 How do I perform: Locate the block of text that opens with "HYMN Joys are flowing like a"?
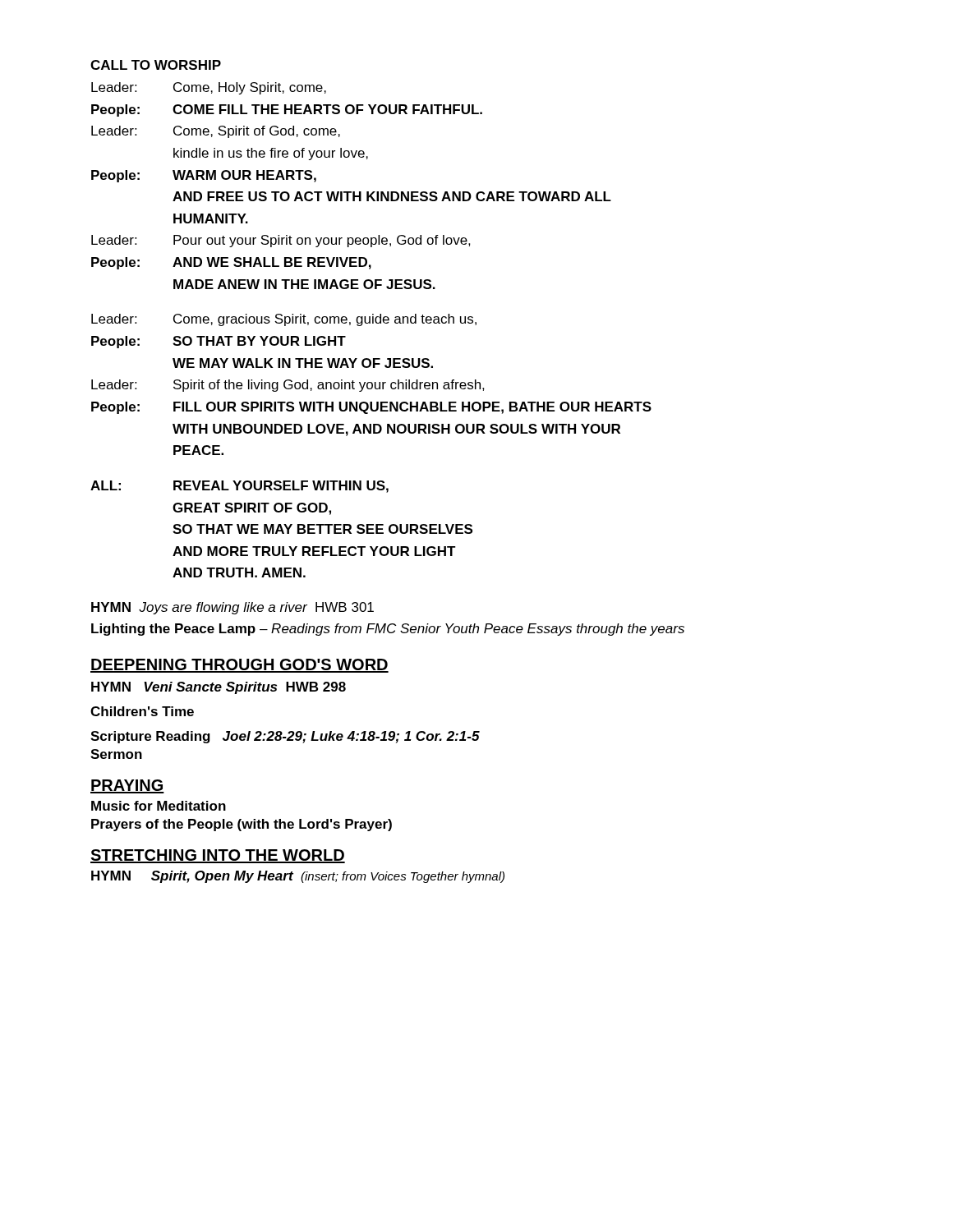coord(232,607)
